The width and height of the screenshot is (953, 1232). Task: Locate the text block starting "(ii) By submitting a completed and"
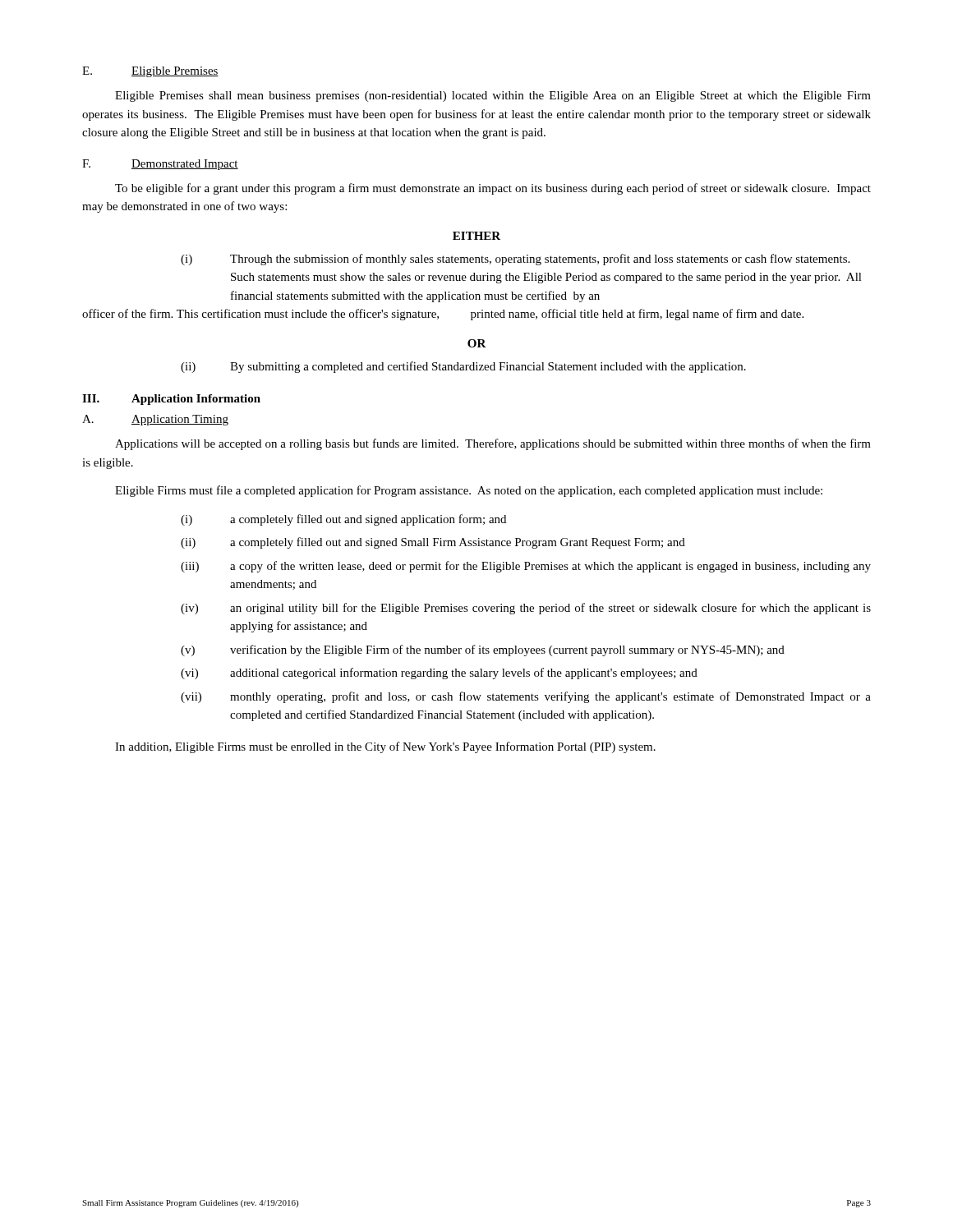click(x=526, y=366)
